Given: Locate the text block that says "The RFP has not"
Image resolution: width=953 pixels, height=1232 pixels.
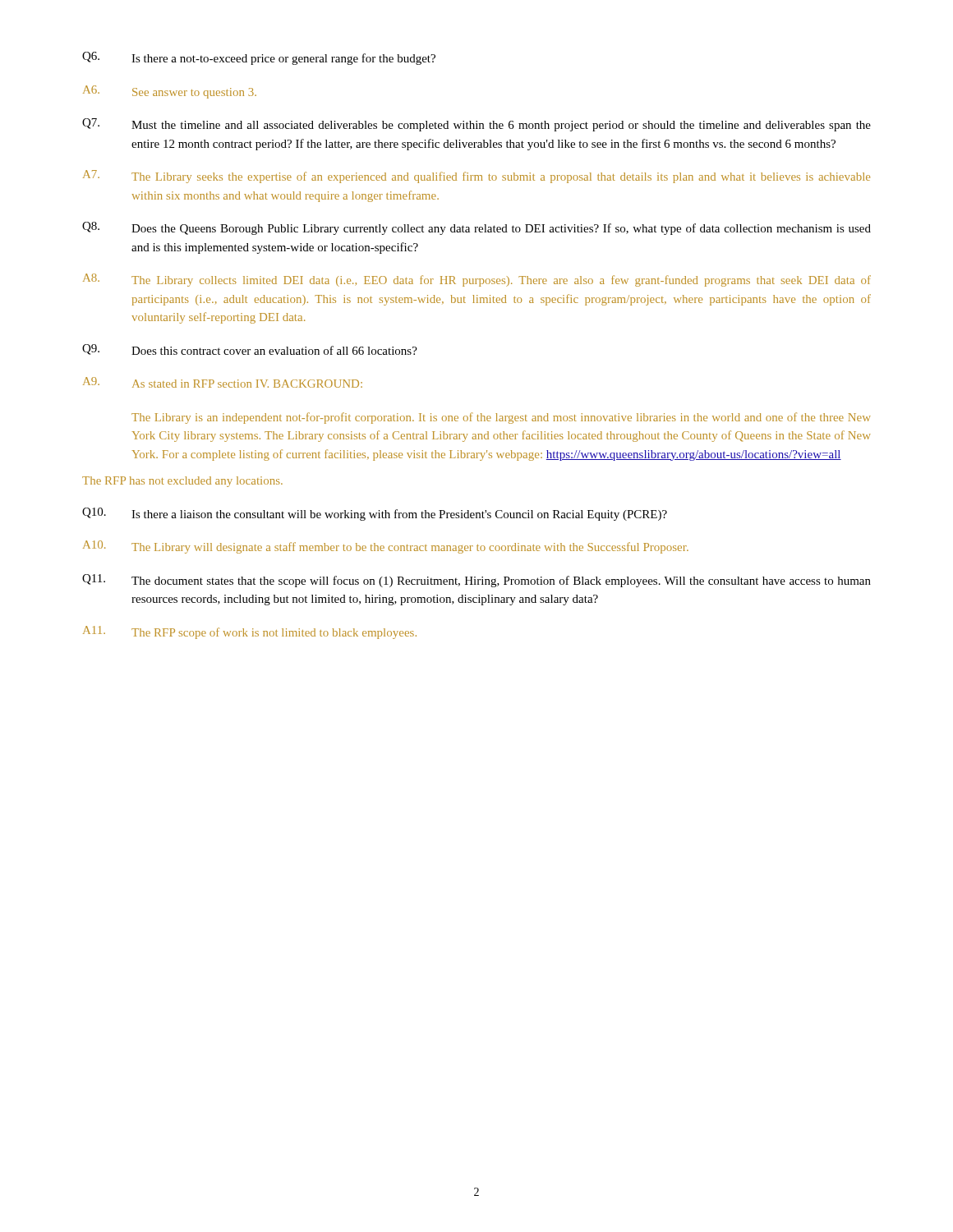Looking at the screenshot, I should click(183, 480).
